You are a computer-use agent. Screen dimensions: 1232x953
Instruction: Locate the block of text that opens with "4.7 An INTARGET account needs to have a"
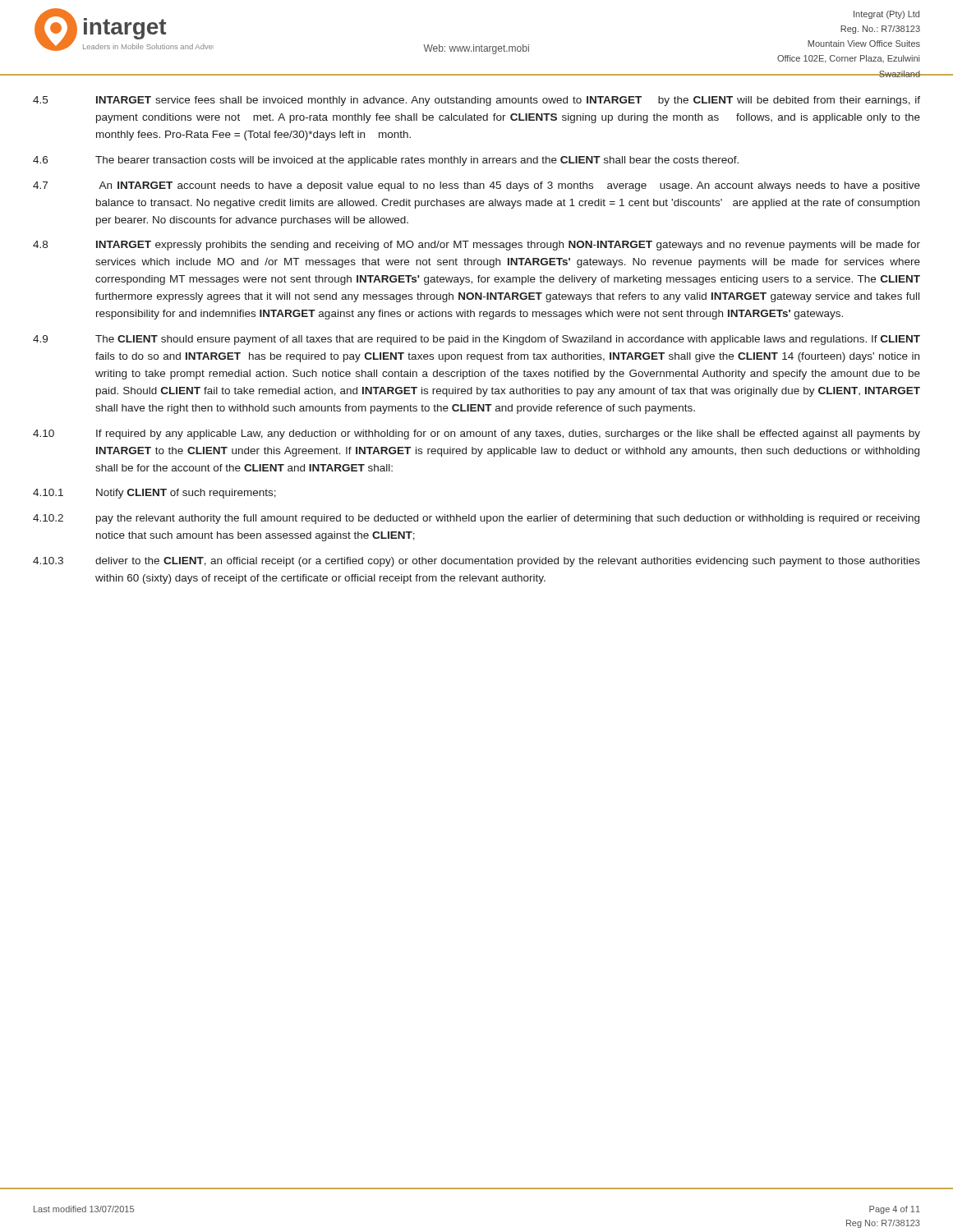click(476, 203)
